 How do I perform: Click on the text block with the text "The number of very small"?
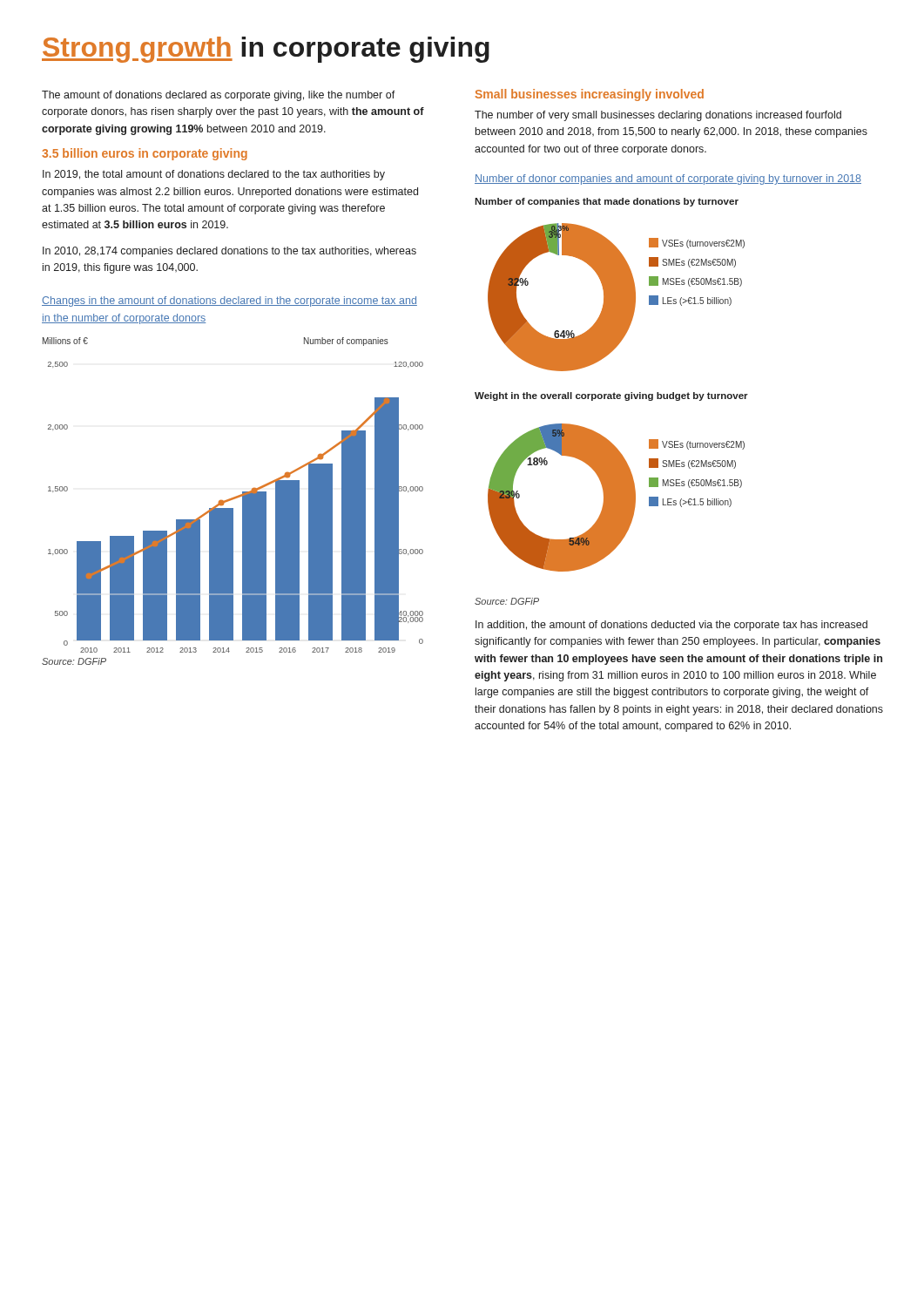click(x=671, y=132)
